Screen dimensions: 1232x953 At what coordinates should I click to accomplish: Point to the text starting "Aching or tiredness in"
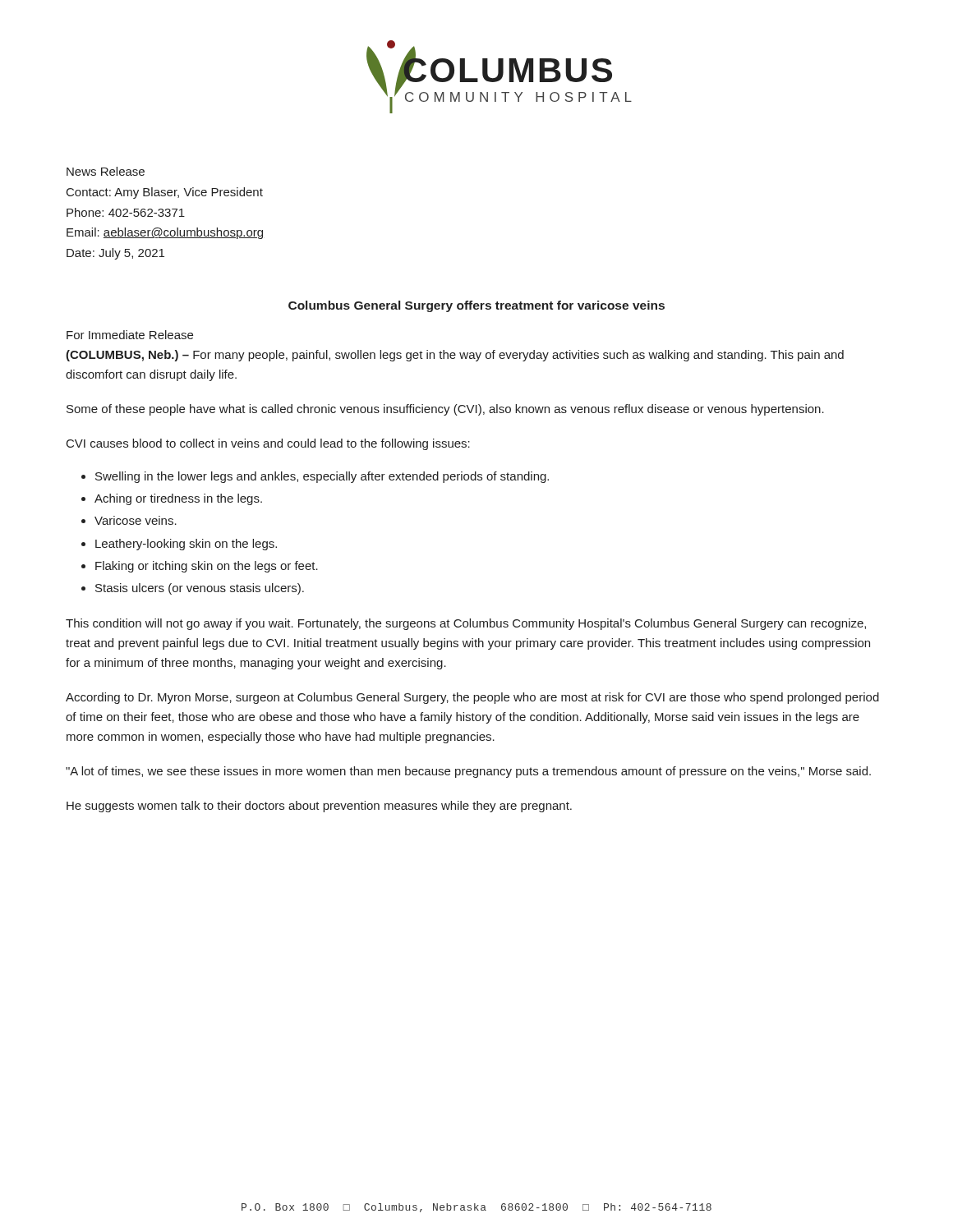tap(179, 498)
